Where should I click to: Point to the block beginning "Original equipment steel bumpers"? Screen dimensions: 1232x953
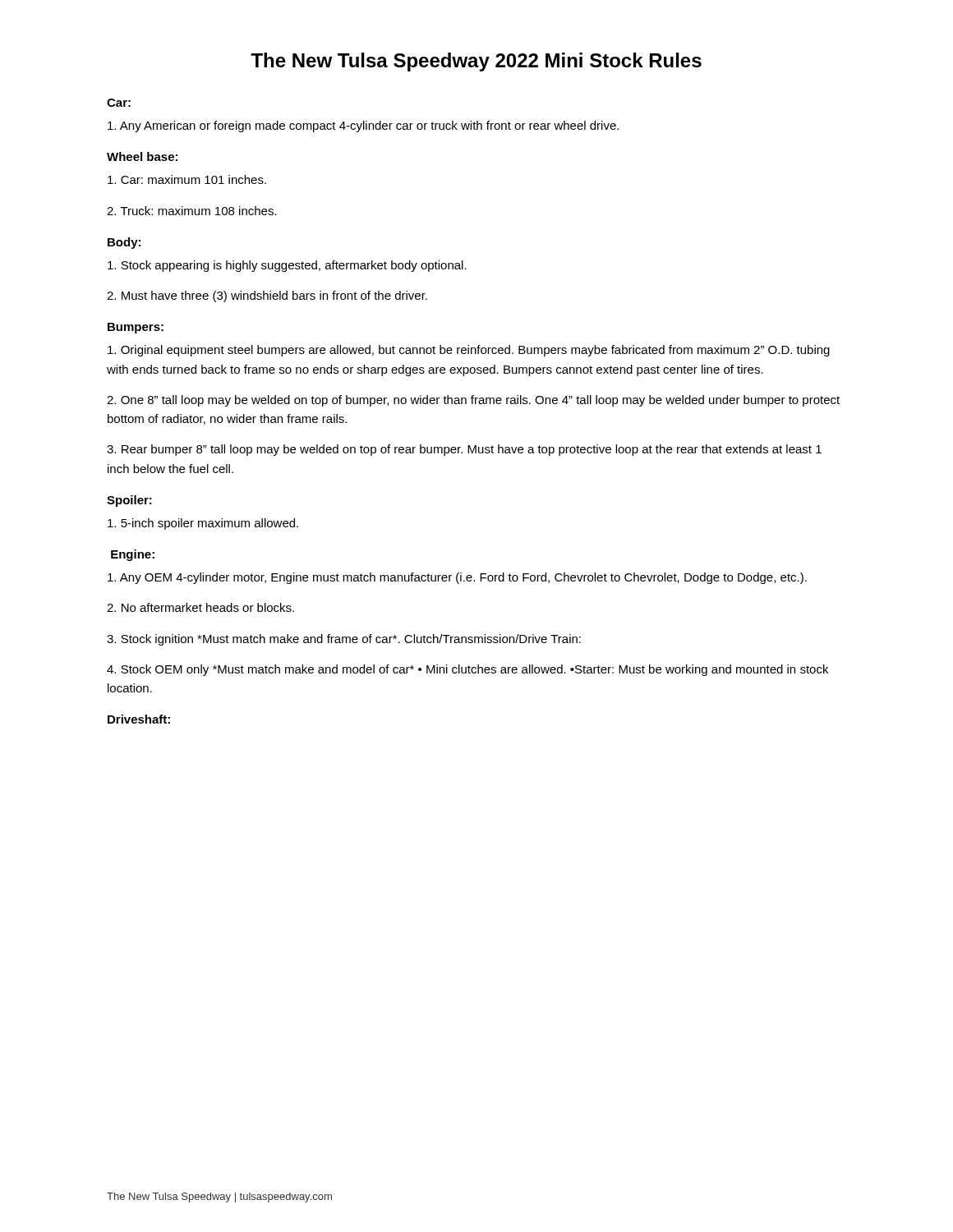click(x=468, y=359)
